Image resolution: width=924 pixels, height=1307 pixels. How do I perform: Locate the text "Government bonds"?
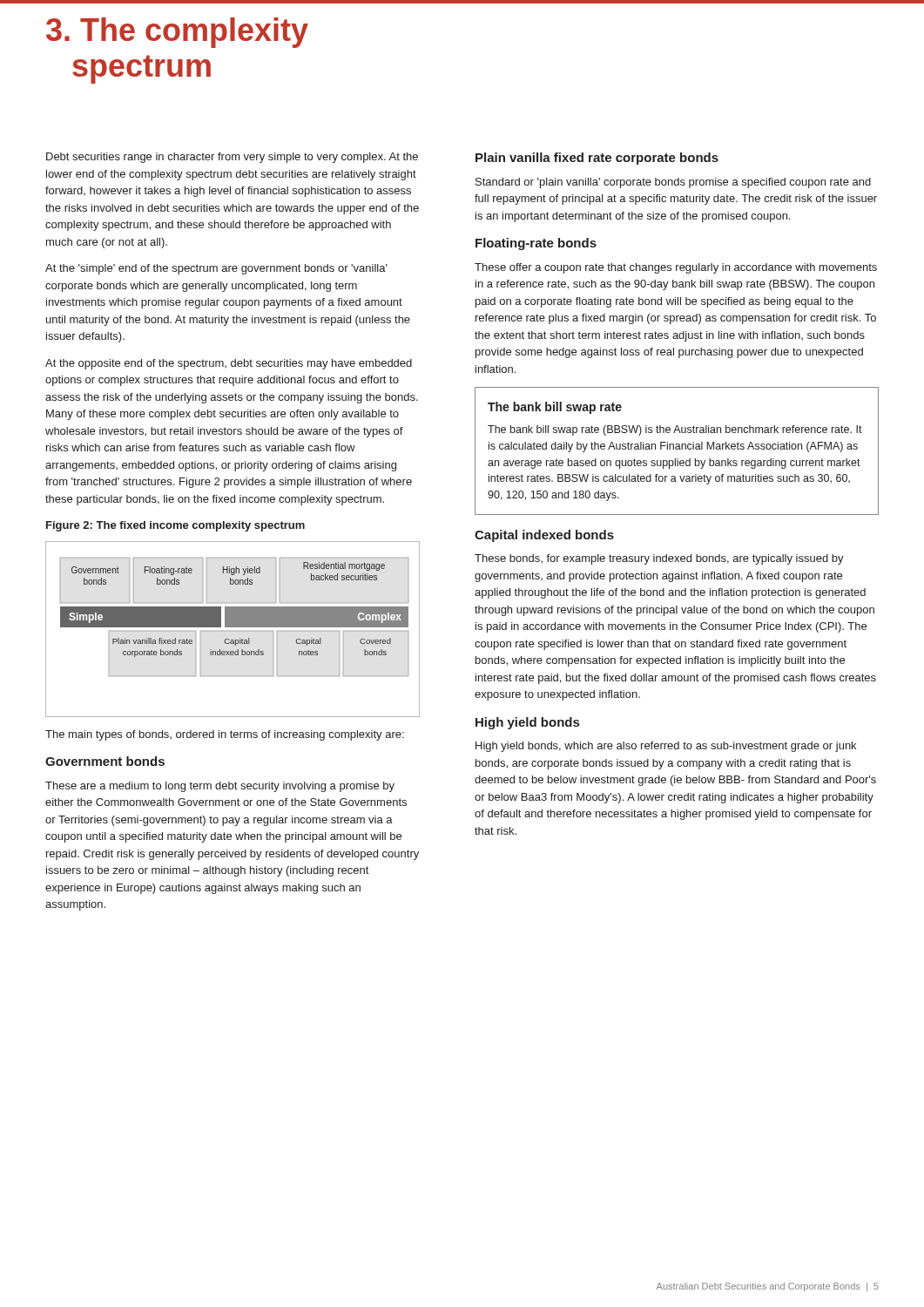pos(105,761)
